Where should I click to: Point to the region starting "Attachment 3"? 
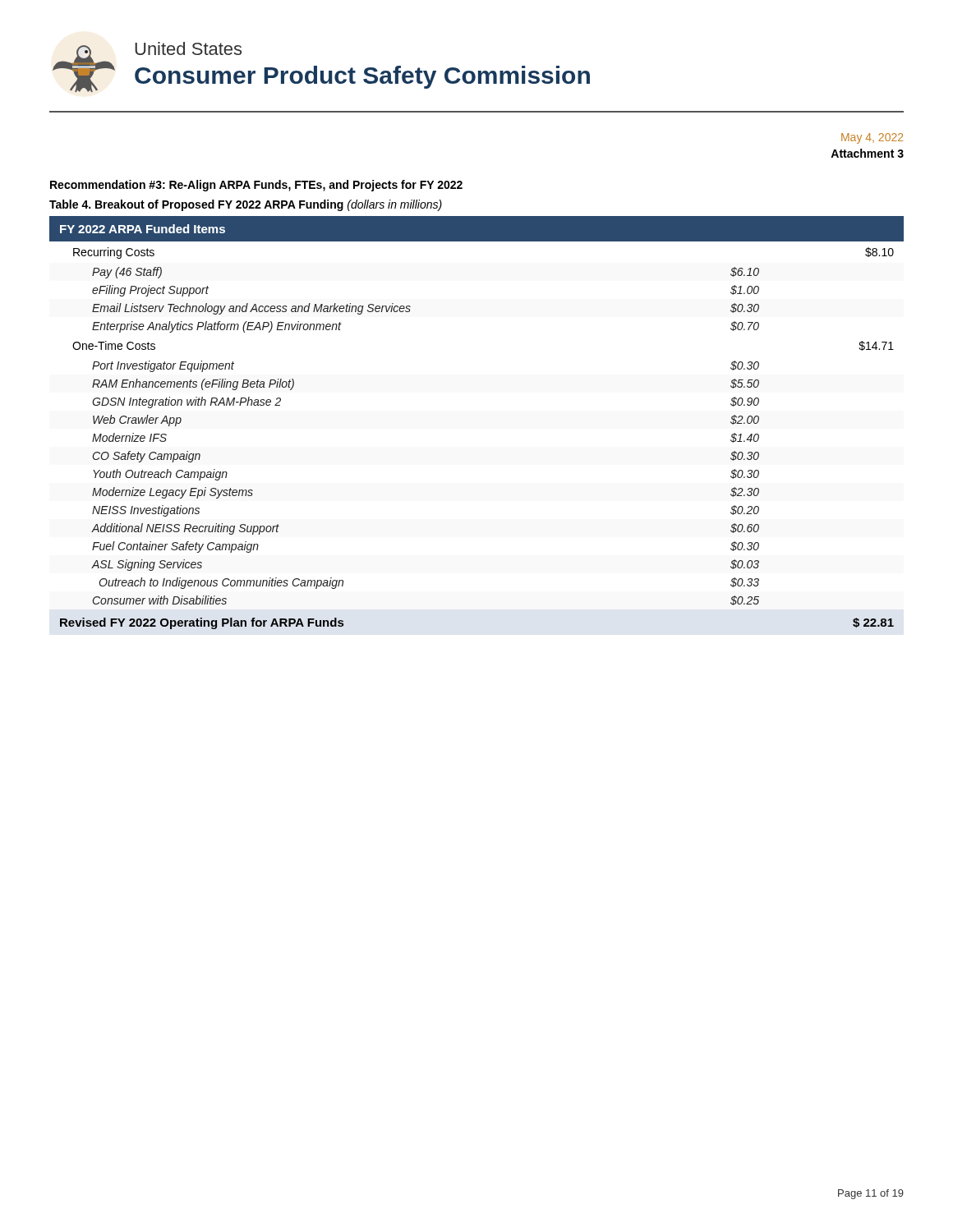[x=867, y=154]
